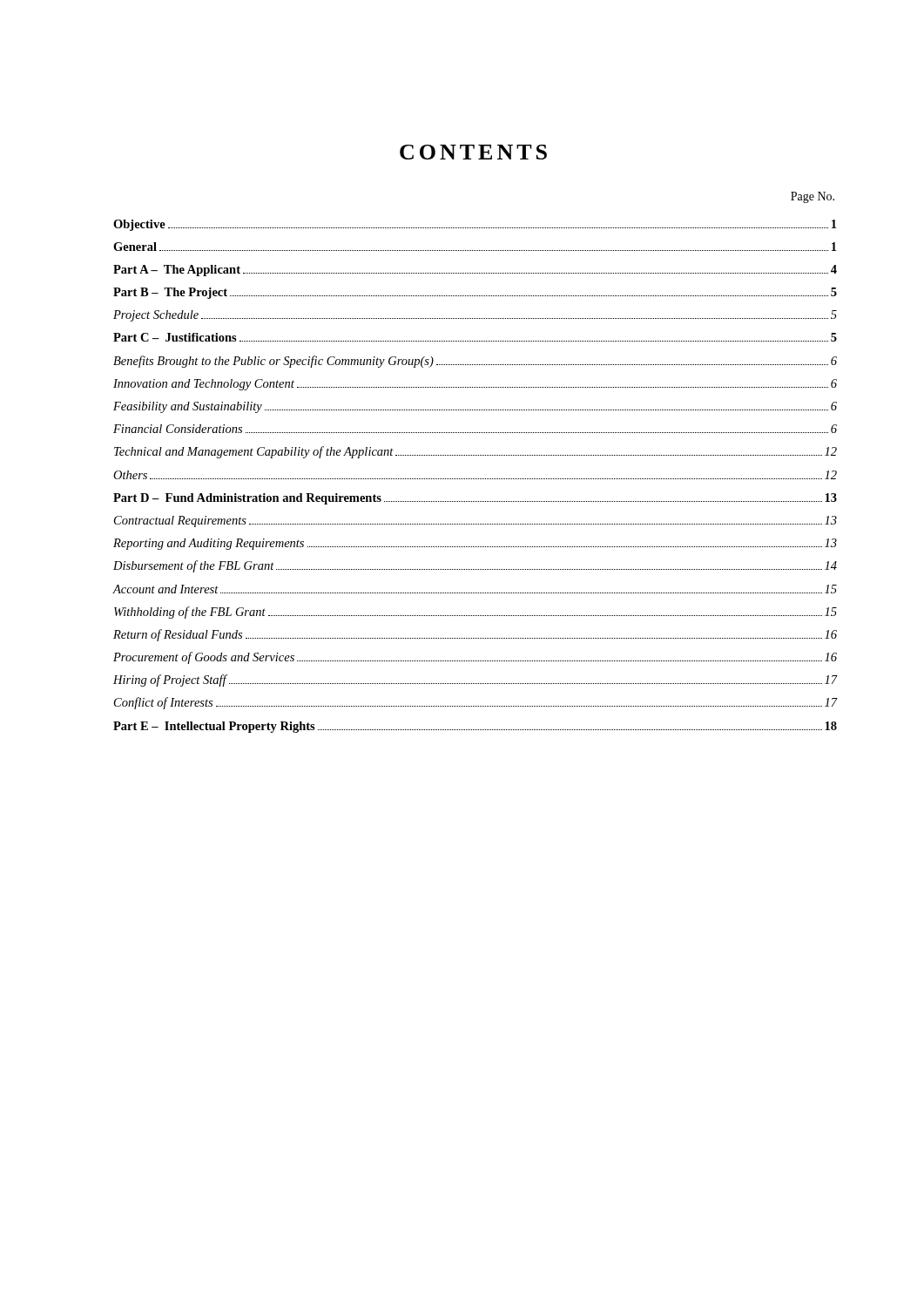Click on the text block starting "Others 12"
The image size is (924, 1307).
pyautogui.click(x=475, y=475)
